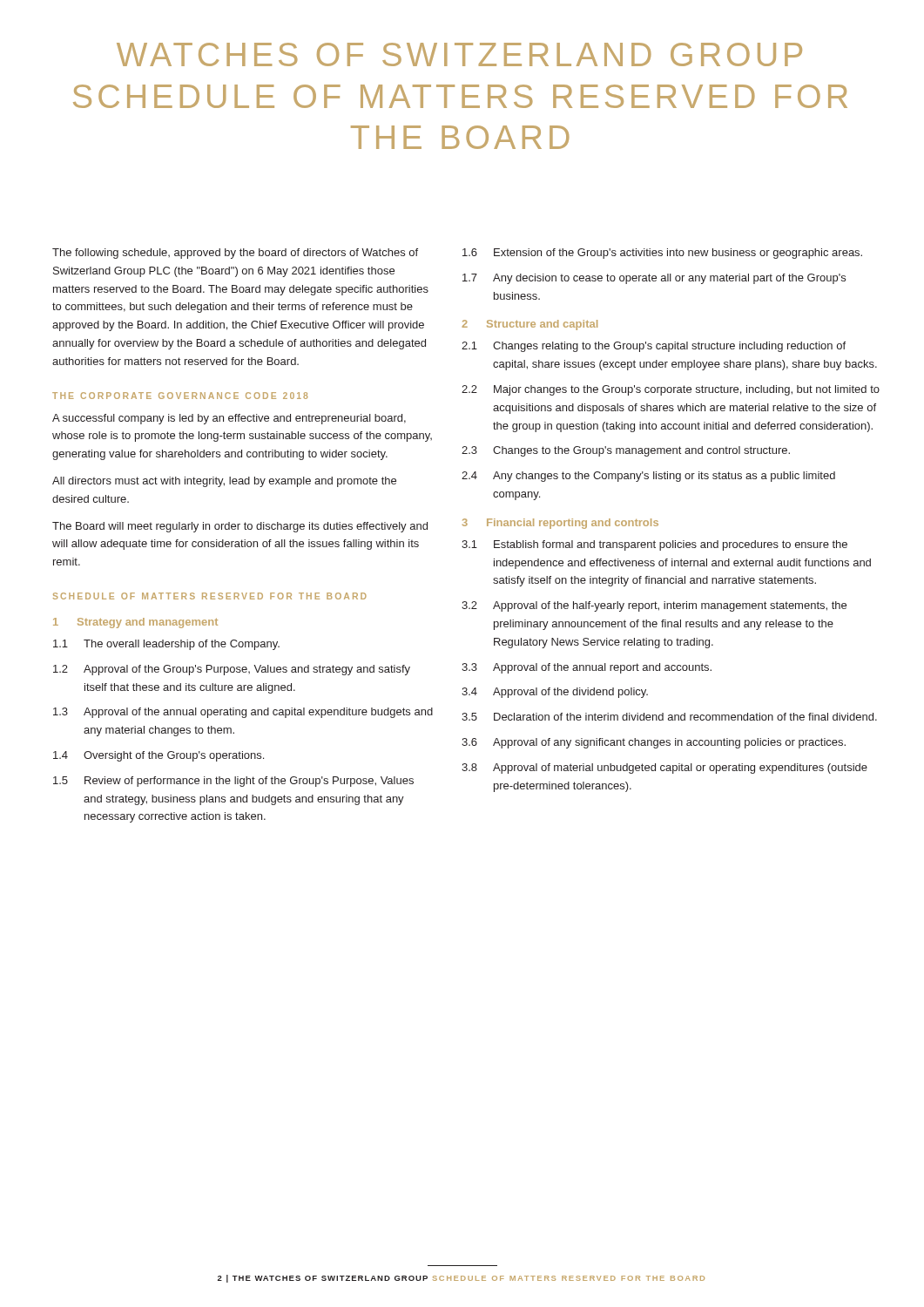Locate the list item that says "3 Financial reporting and controls"
The image size is (924, 1307).
click(560, 522)
